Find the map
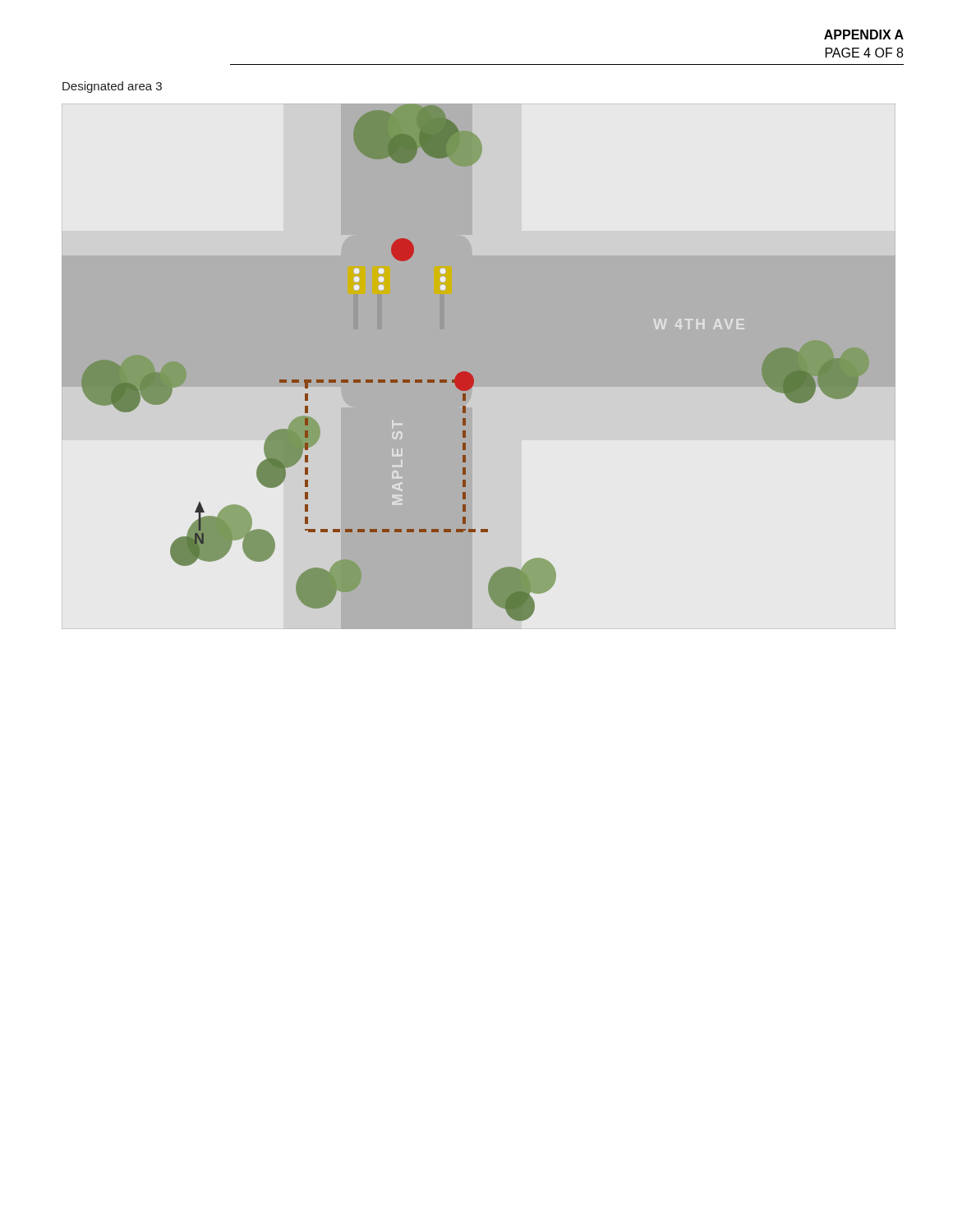The width and height of the screenshot is (953, 1232). [479, 366]
